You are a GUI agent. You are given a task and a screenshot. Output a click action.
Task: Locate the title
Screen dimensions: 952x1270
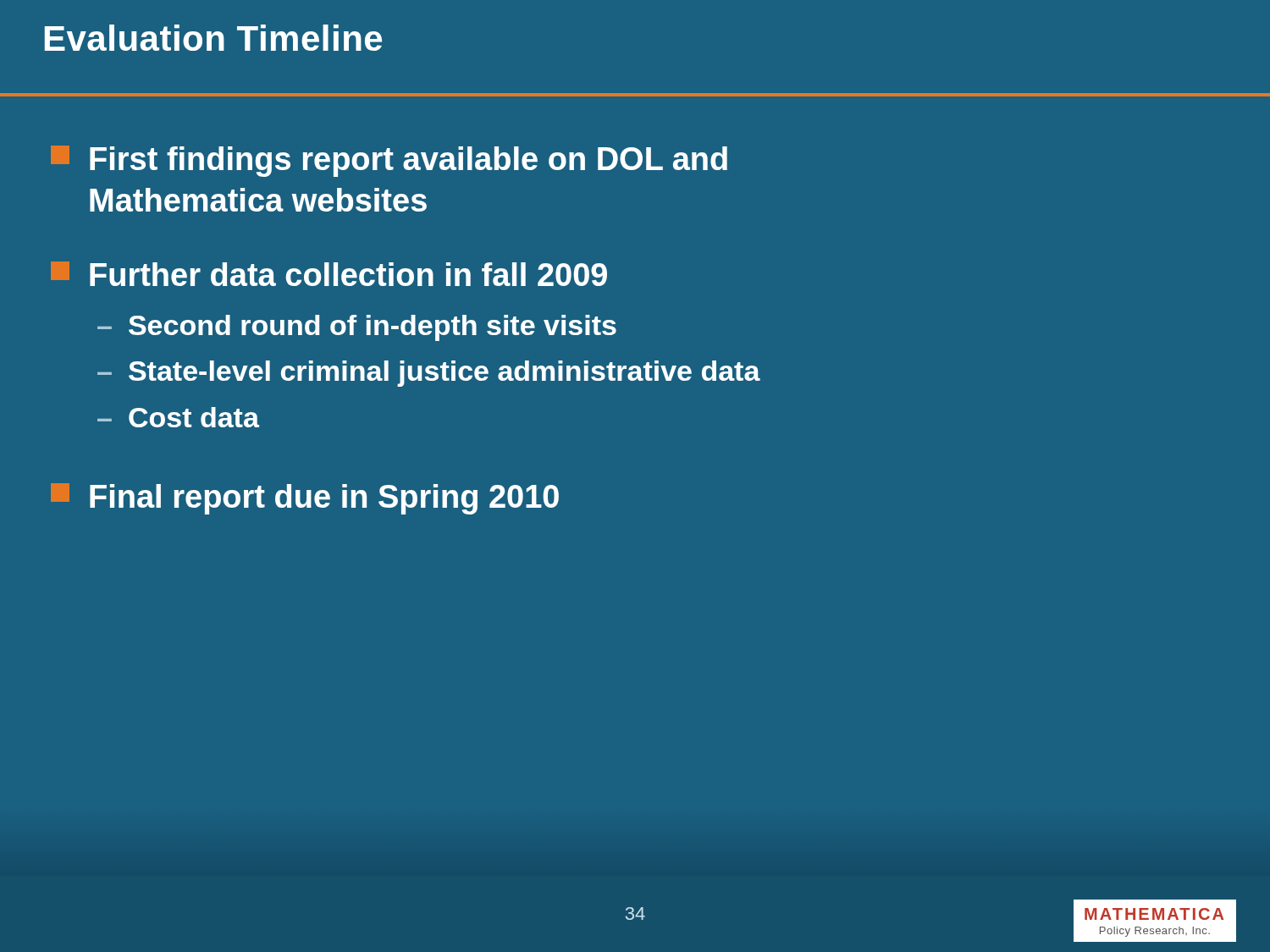(213, 39)
